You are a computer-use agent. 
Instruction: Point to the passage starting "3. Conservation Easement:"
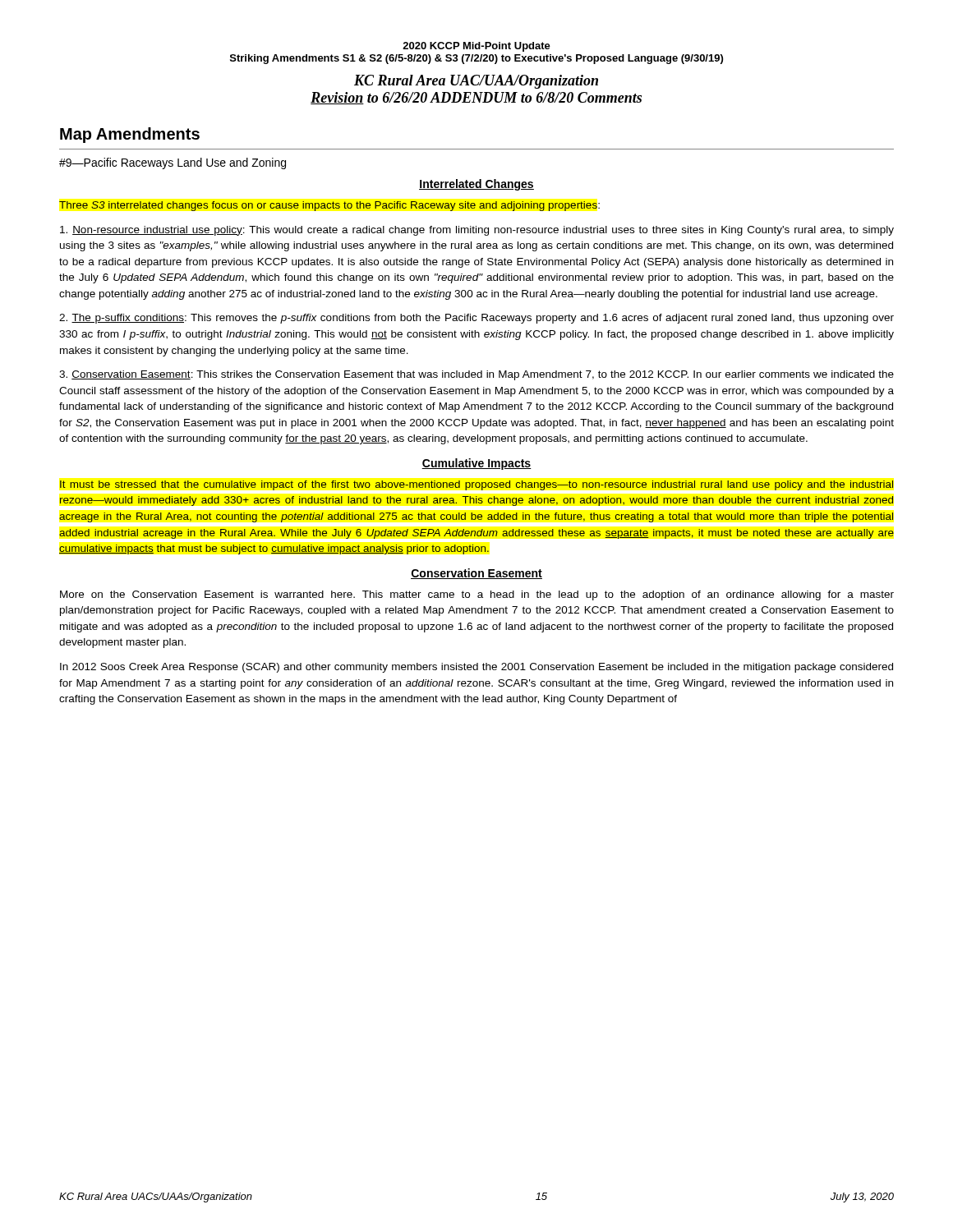(x=476, y=406)
